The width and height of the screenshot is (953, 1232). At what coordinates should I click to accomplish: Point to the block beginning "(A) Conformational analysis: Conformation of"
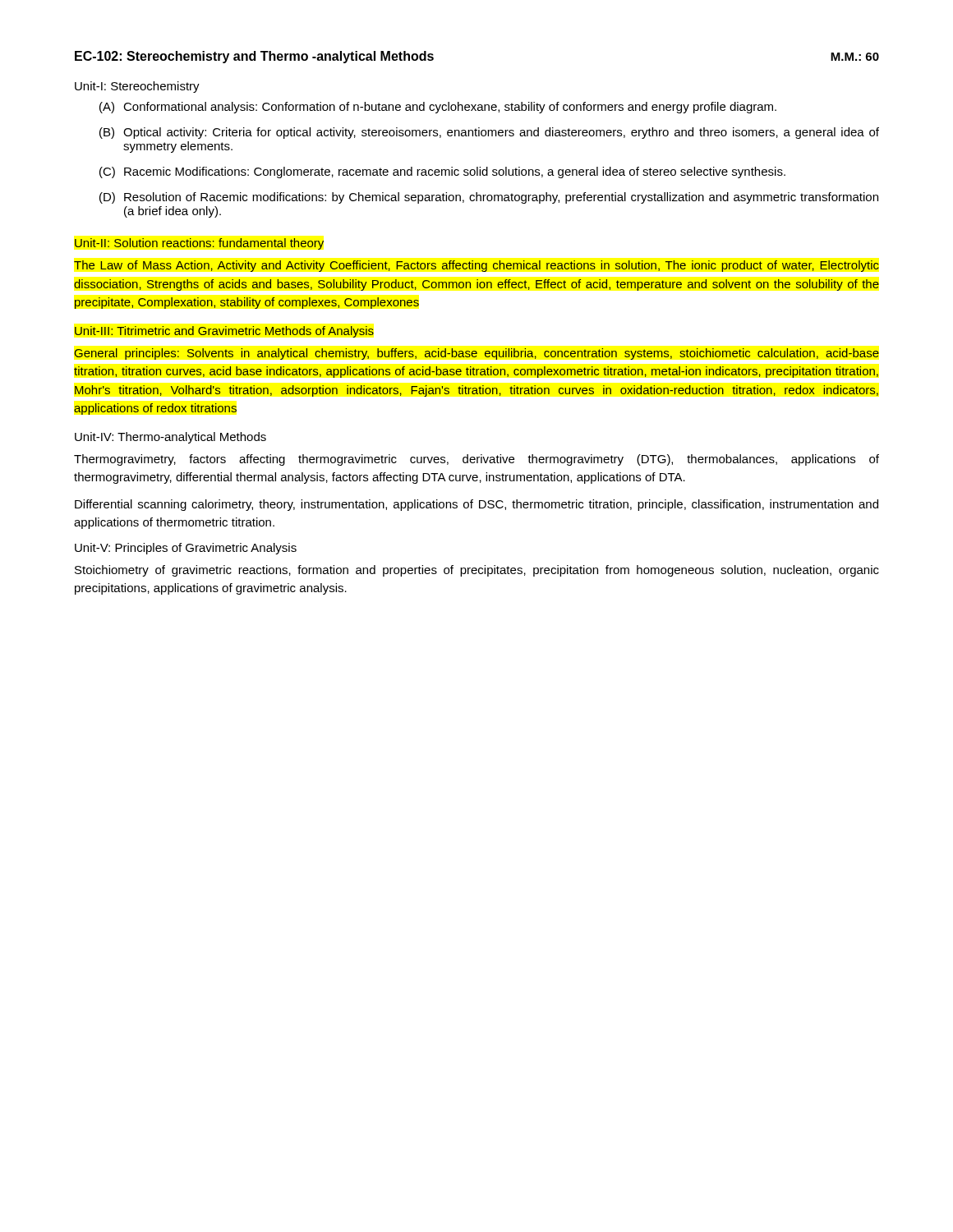click(489, 106)
